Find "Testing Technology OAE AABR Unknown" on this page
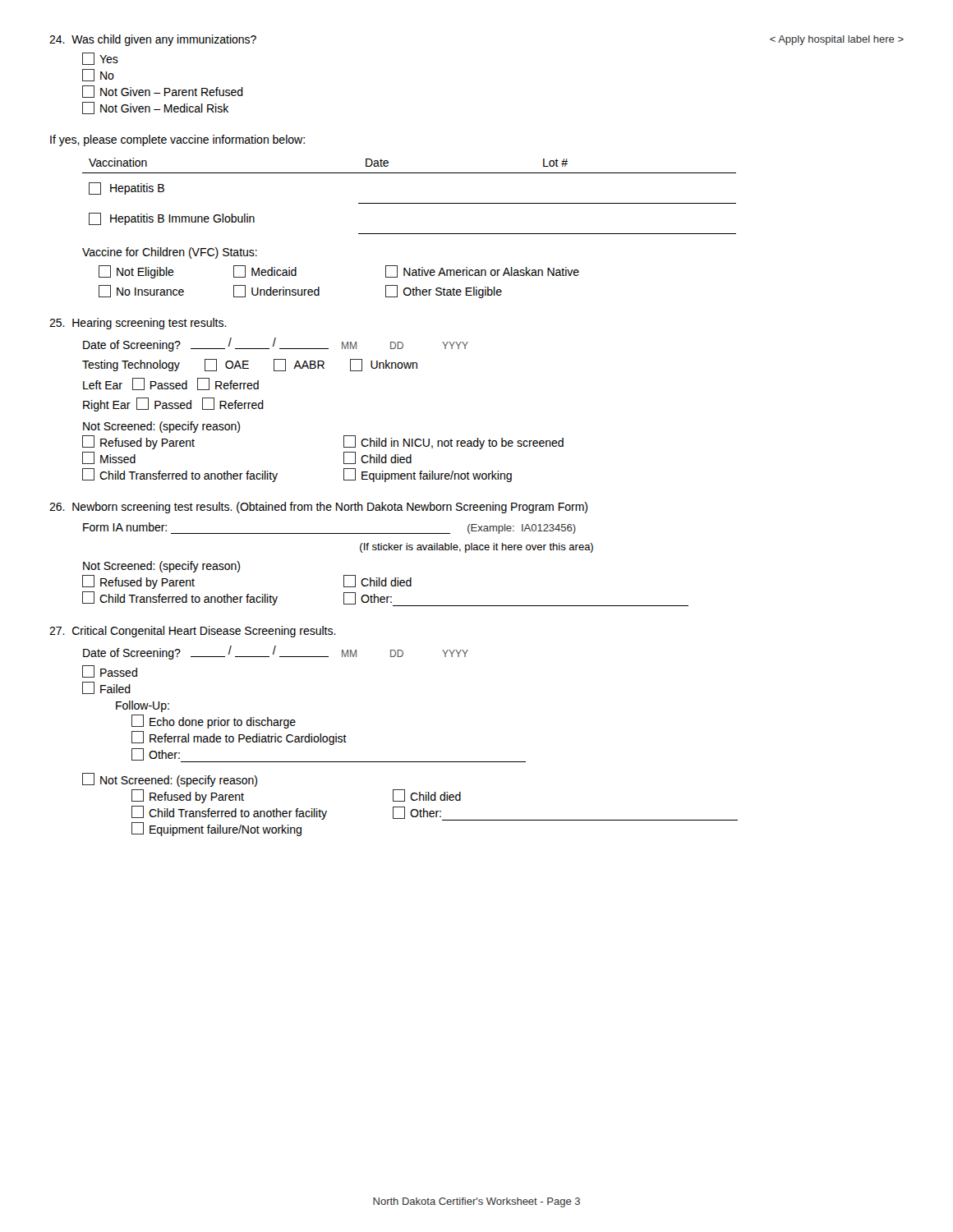The height and width of the screenshot is (1232, 953). tap(250, 365)
